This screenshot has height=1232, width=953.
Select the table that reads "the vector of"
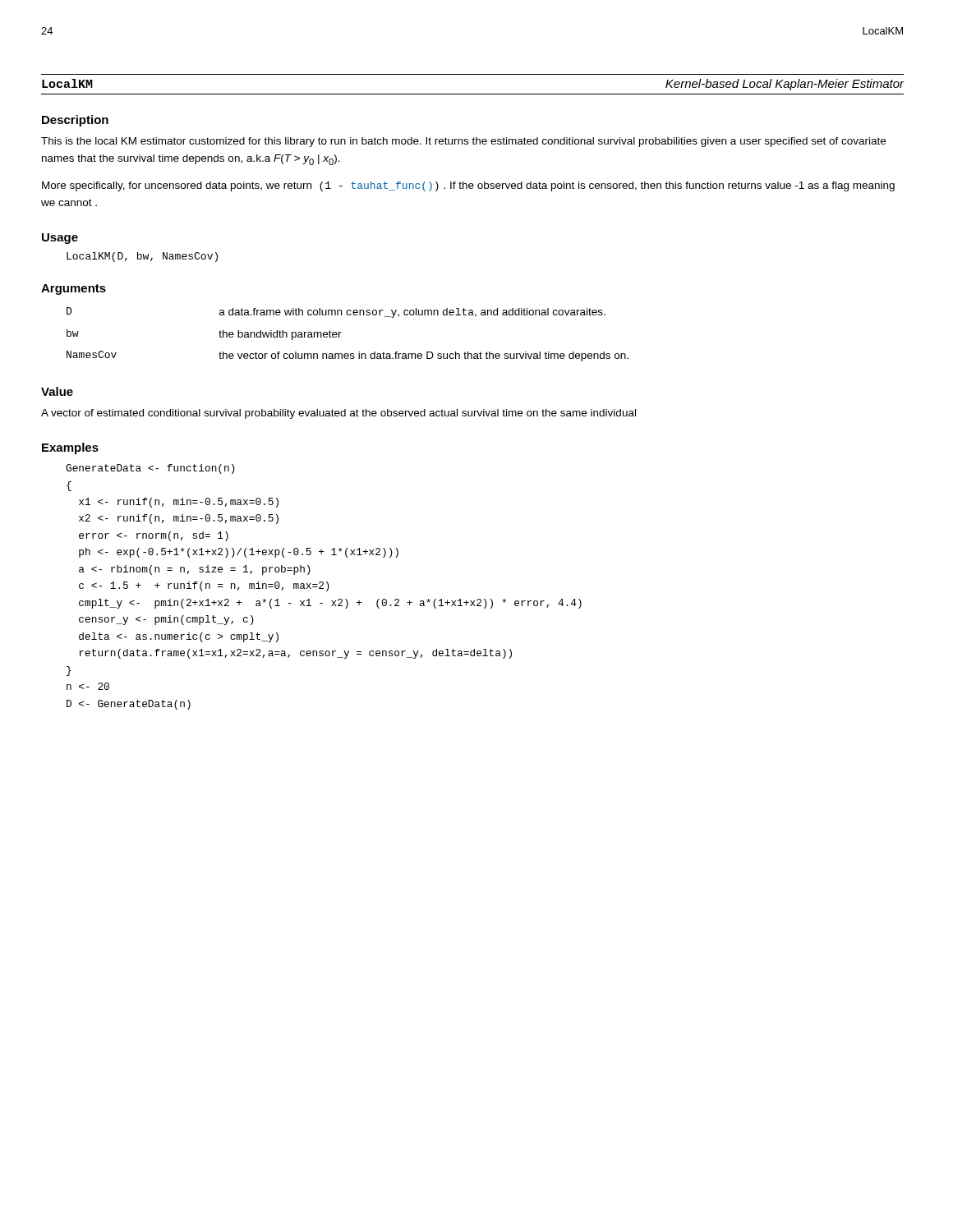472,334
